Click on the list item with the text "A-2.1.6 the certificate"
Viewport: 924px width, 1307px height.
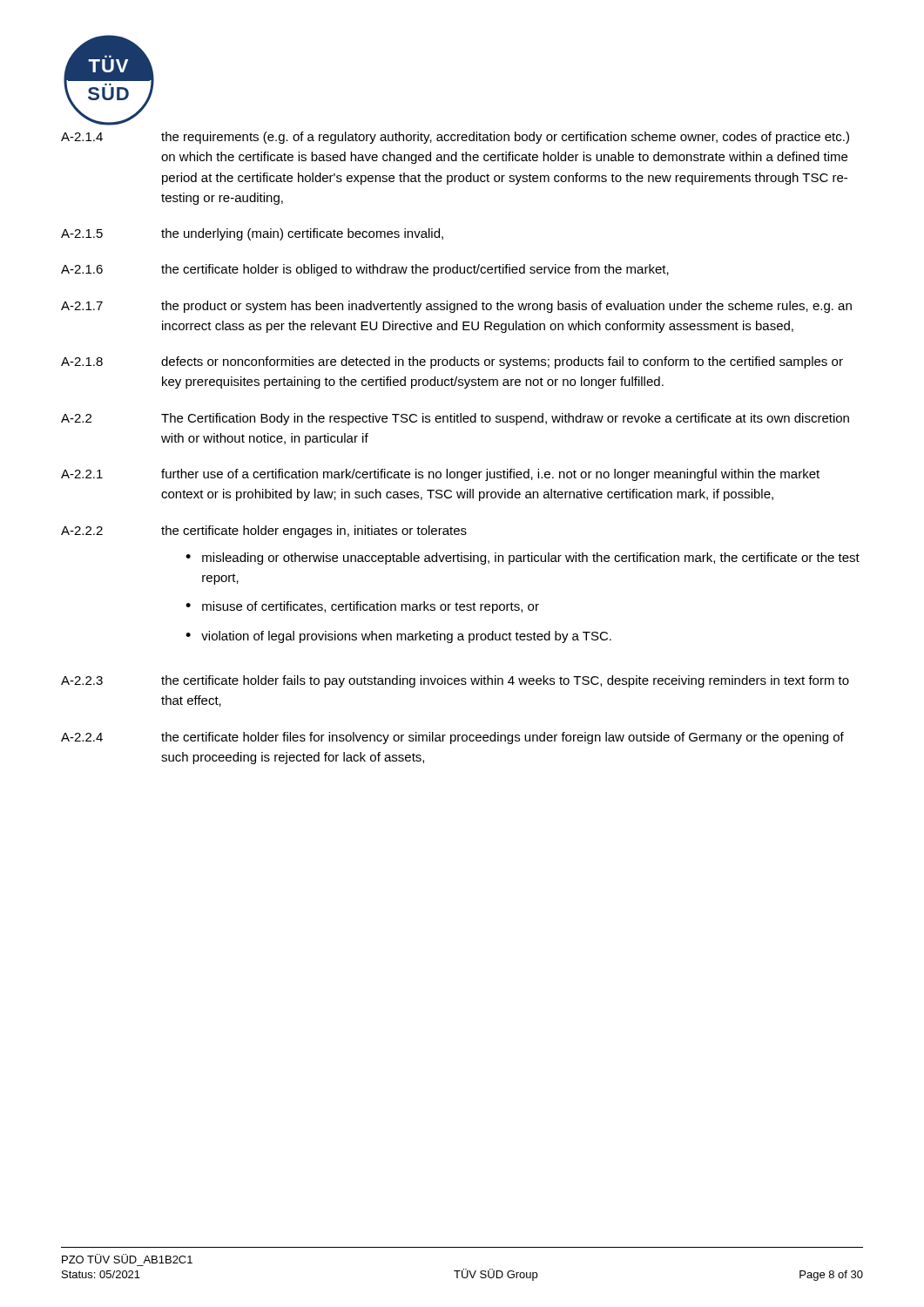(x=462, y=269)
